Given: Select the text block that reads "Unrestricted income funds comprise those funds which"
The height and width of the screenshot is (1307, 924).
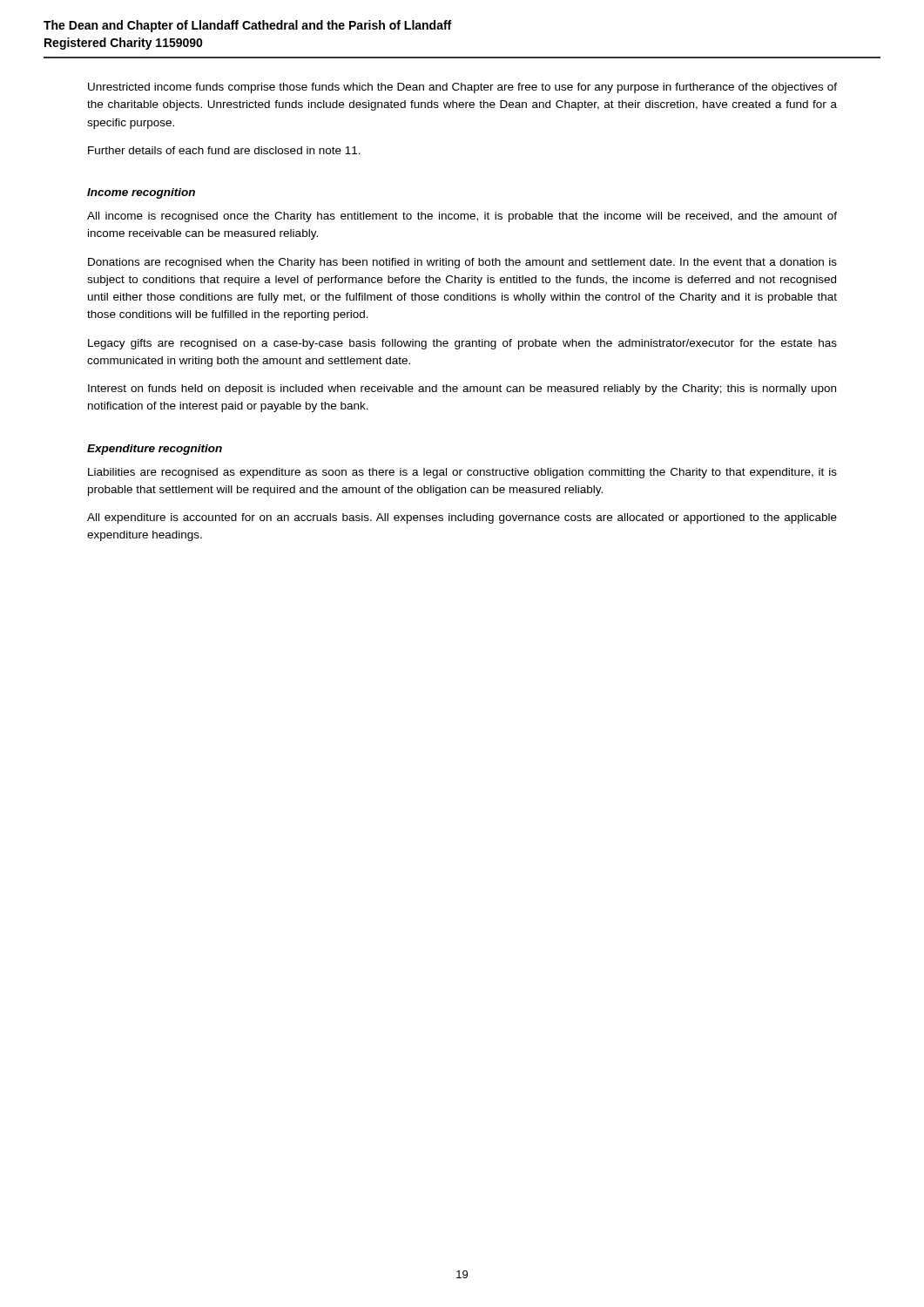Looking at the screenshot, I should point(462,104).
